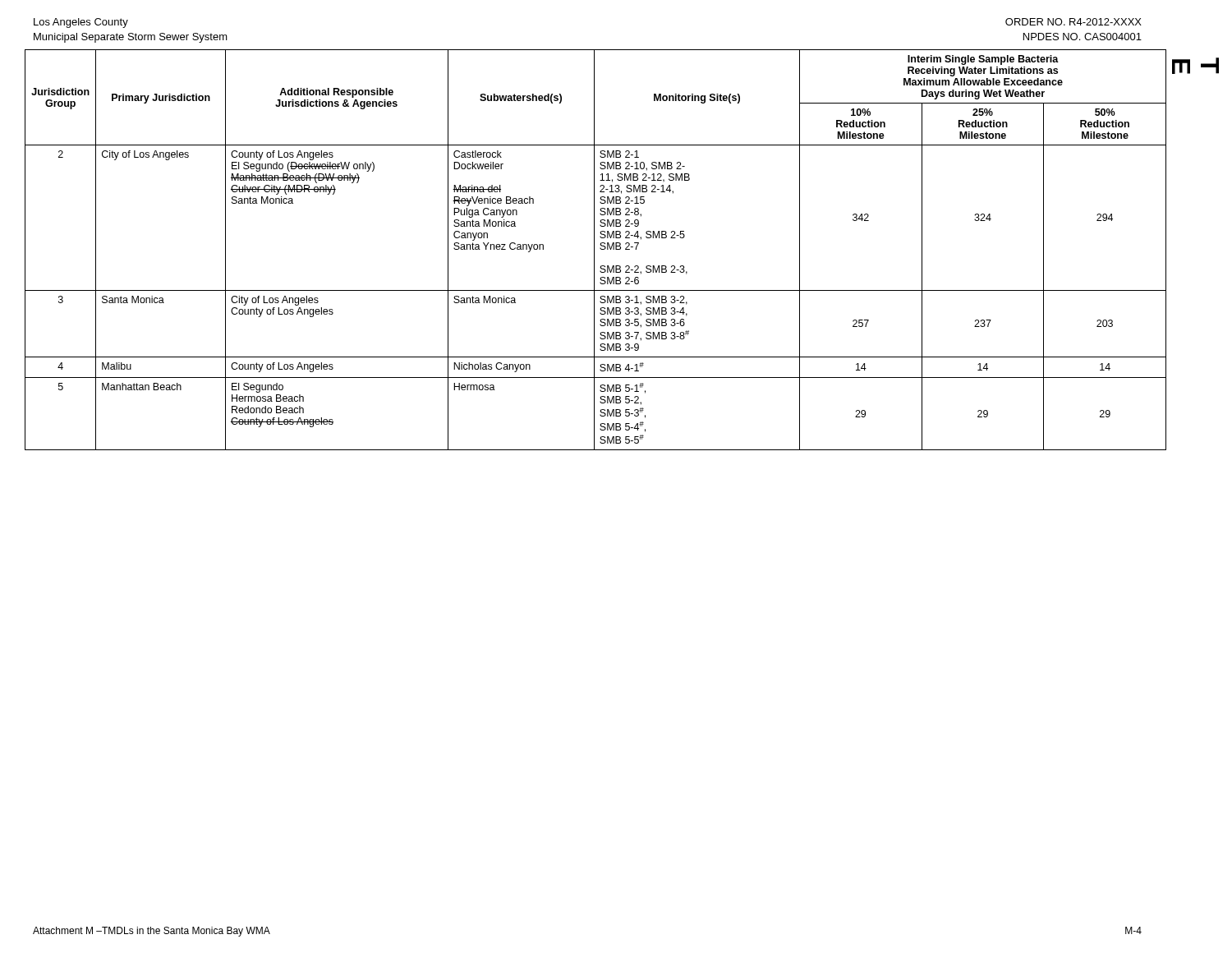The height and width of the screenshot is (953, 1232).
Task: Locate the table with the text "Primary Jurisdiction"
Action: pos(595,250)
